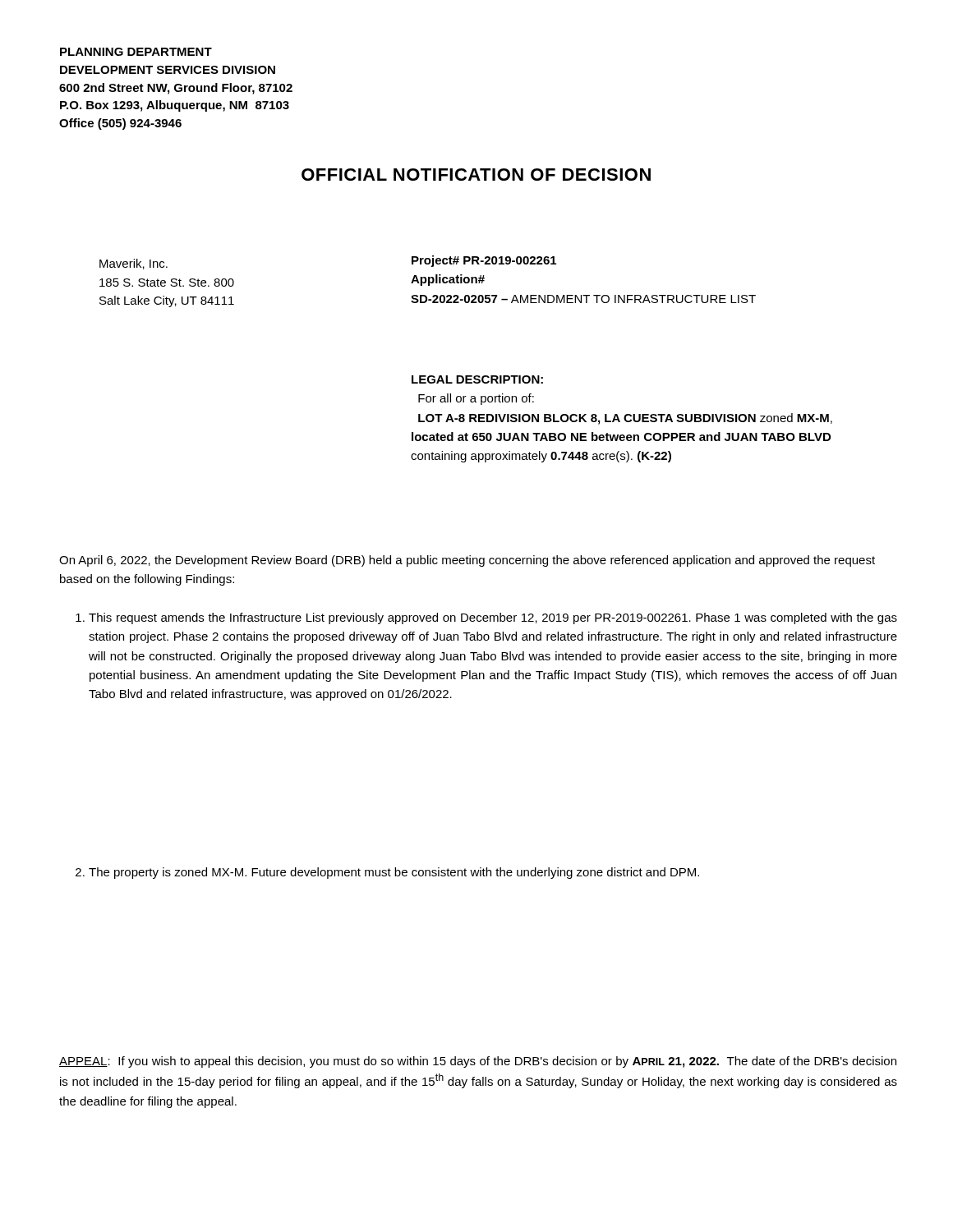Point to the passage starting "On April 6, 2022, the Development Review"
Viewport: 953px width, 1232px height.
coord(467,569)
